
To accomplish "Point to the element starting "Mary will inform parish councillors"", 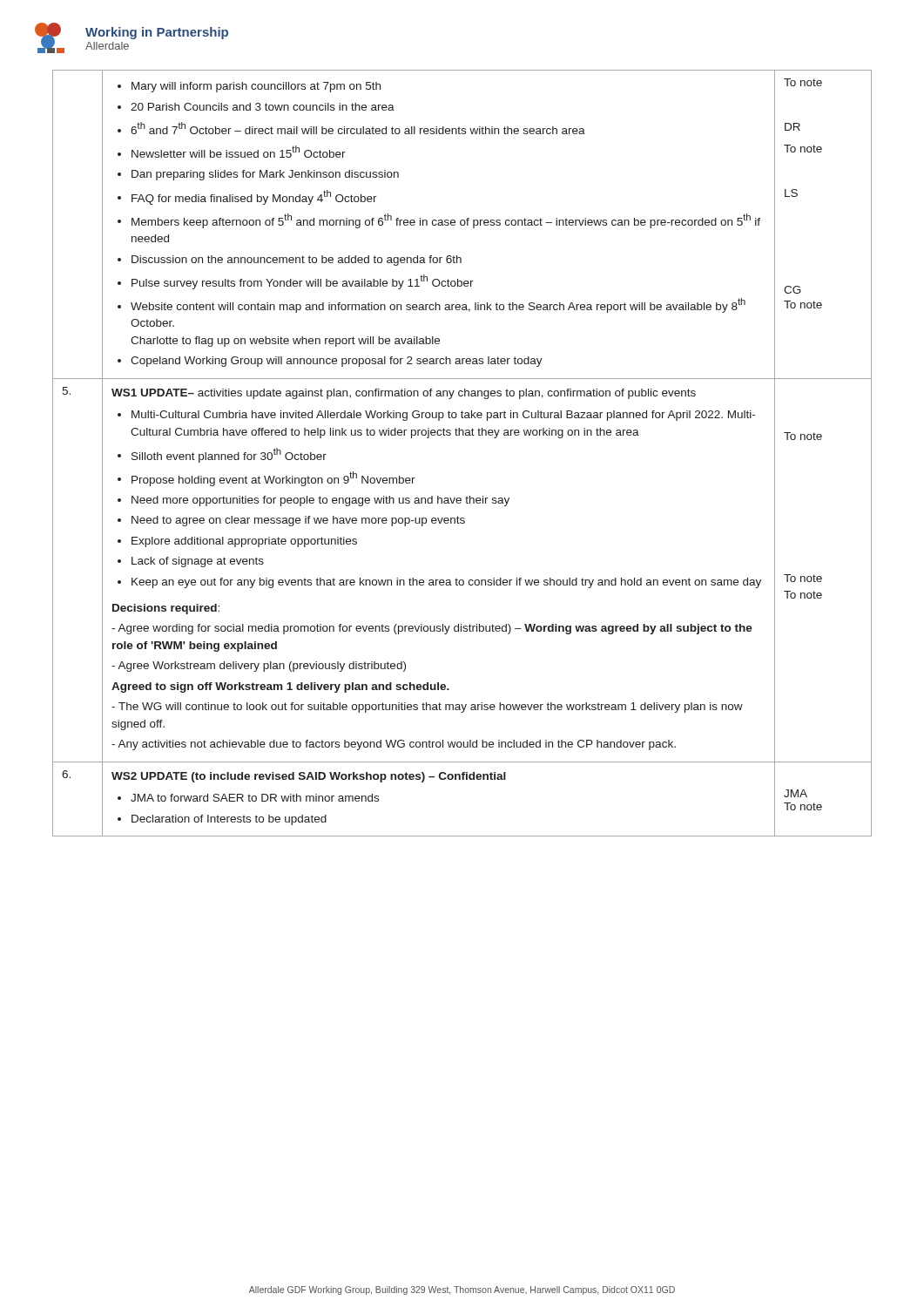I will click(438, 223).
